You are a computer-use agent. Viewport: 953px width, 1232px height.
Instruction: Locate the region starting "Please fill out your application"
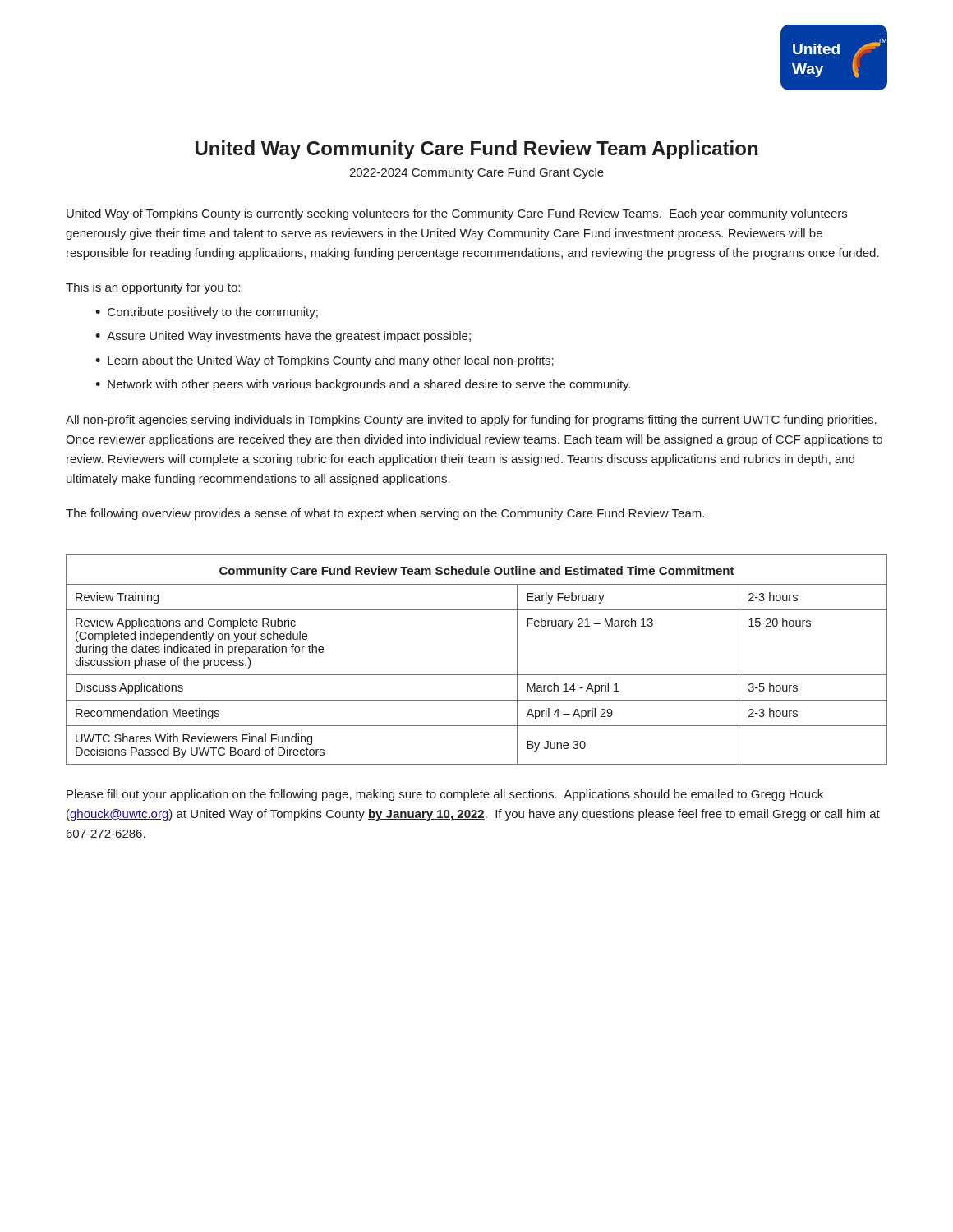click(473, 813)
